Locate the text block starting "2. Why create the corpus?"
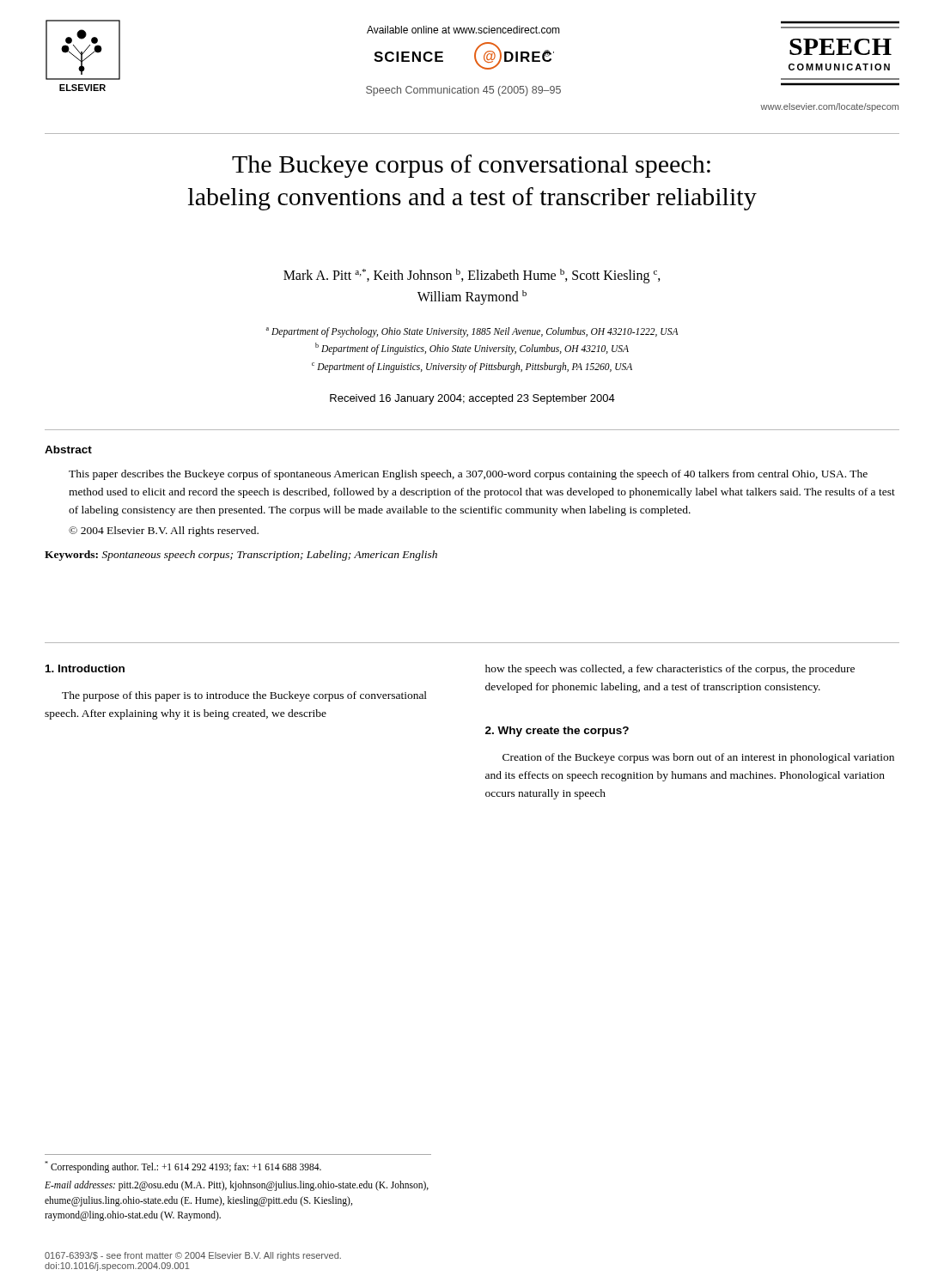The height and width of the screenshot is (1288, 944). [x=557, y=730]
